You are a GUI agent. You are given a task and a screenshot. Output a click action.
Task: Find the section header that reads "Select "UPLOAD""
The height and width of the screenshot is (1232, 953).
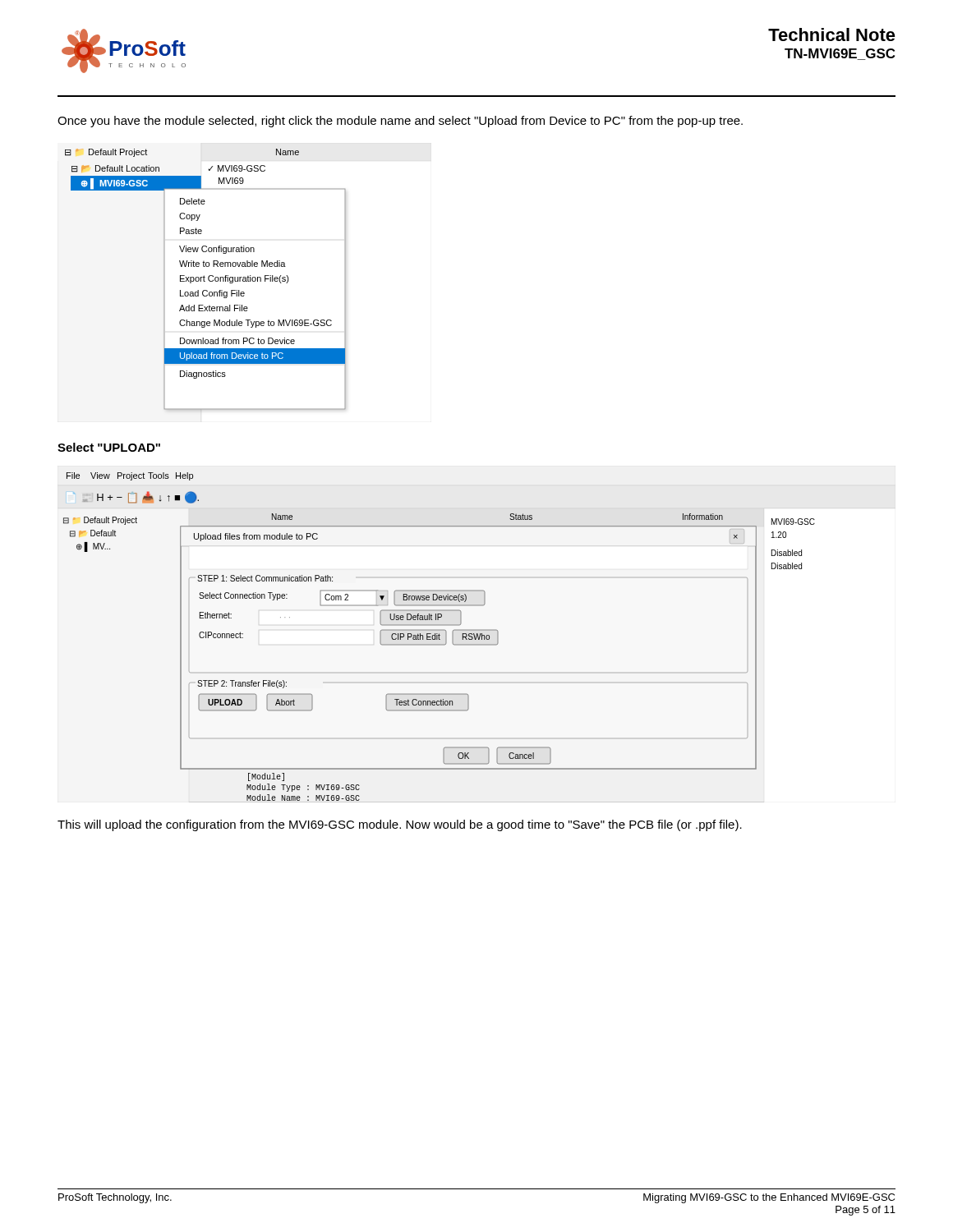(109, 447)
